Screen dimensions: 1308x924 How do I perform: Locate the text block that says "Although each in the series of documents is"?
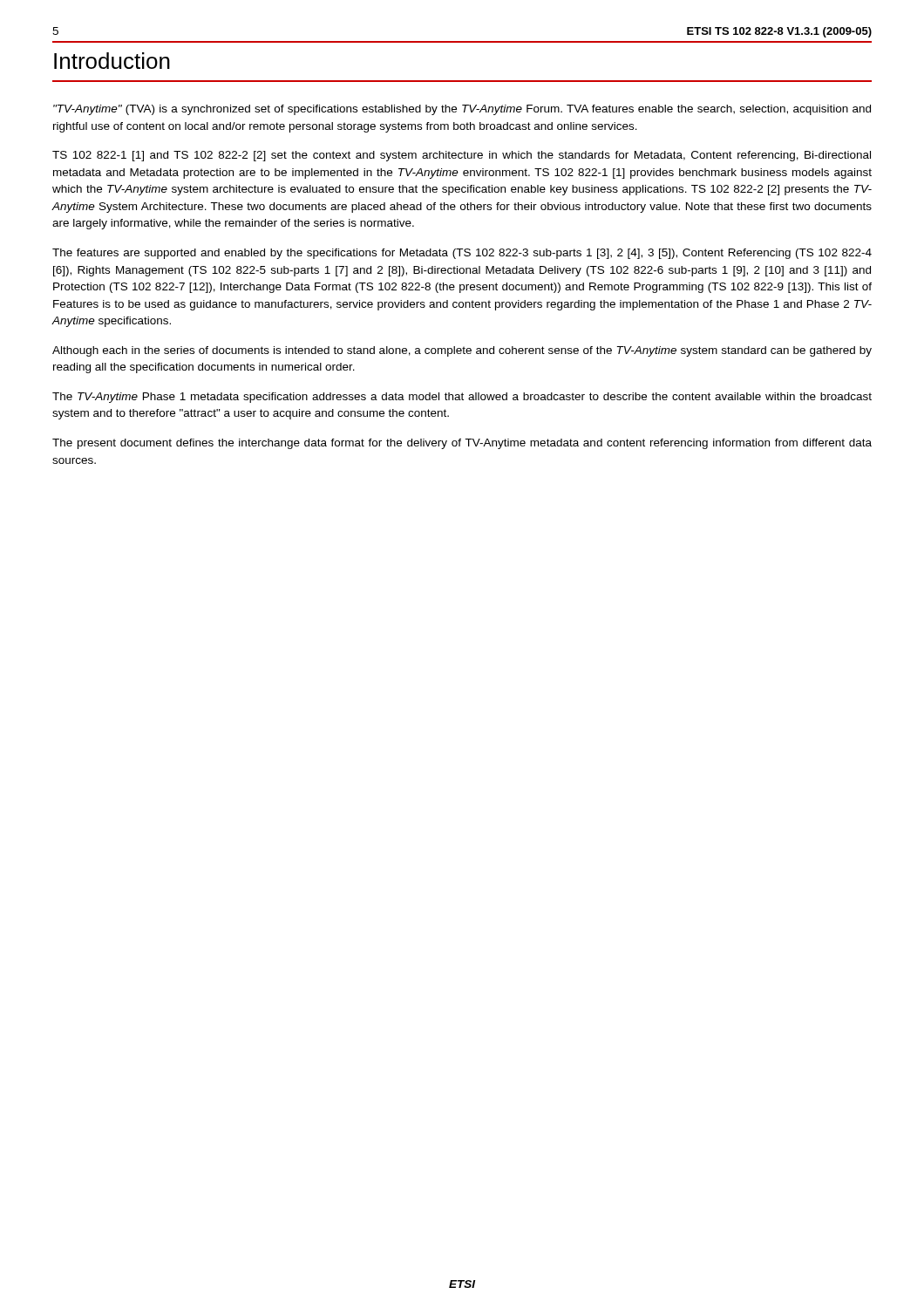pyautogui.click(x=462, y=358)
